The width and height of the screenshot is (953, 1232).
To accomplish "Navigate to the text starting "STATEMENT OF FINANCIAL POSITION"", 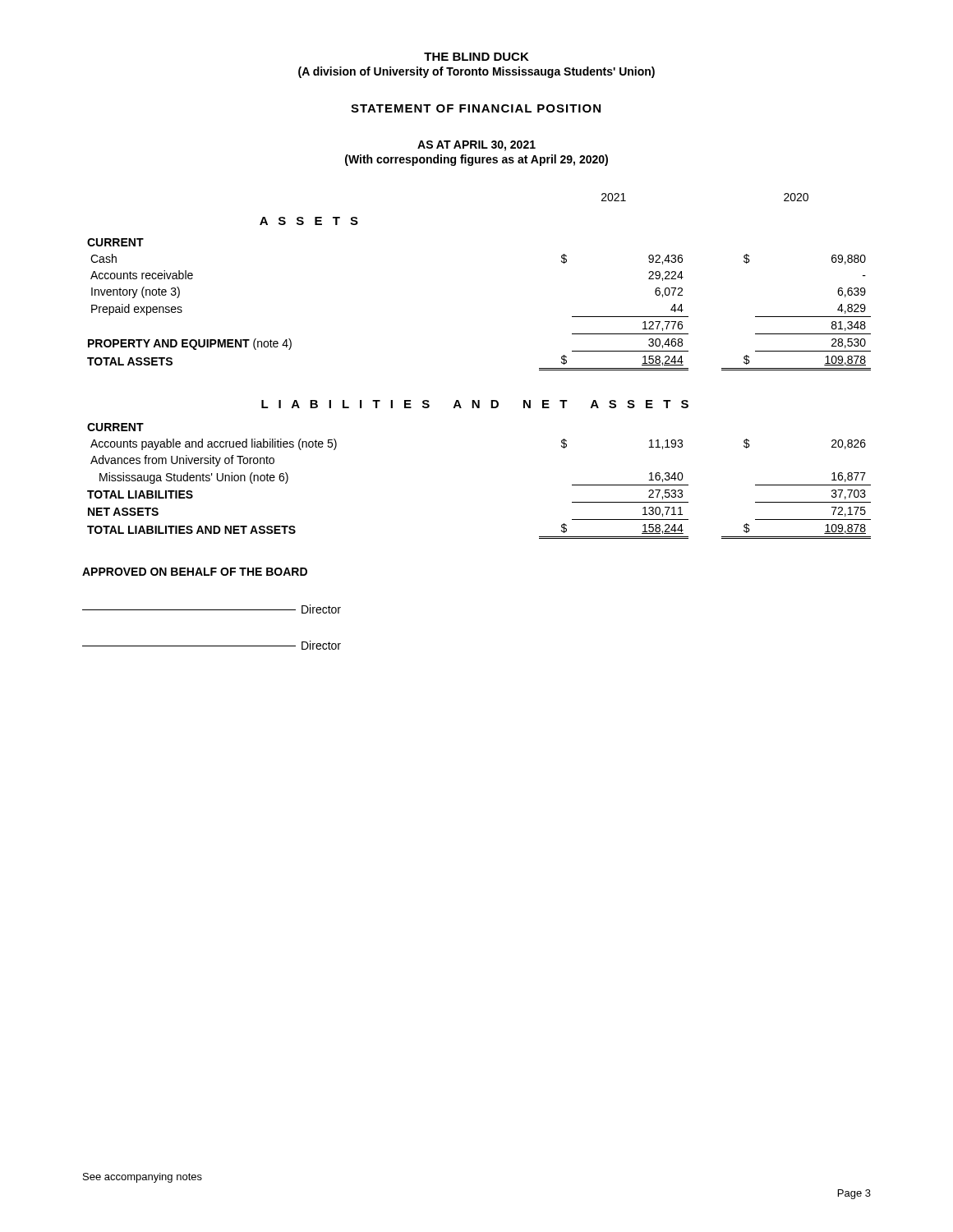I will point(476,108).
